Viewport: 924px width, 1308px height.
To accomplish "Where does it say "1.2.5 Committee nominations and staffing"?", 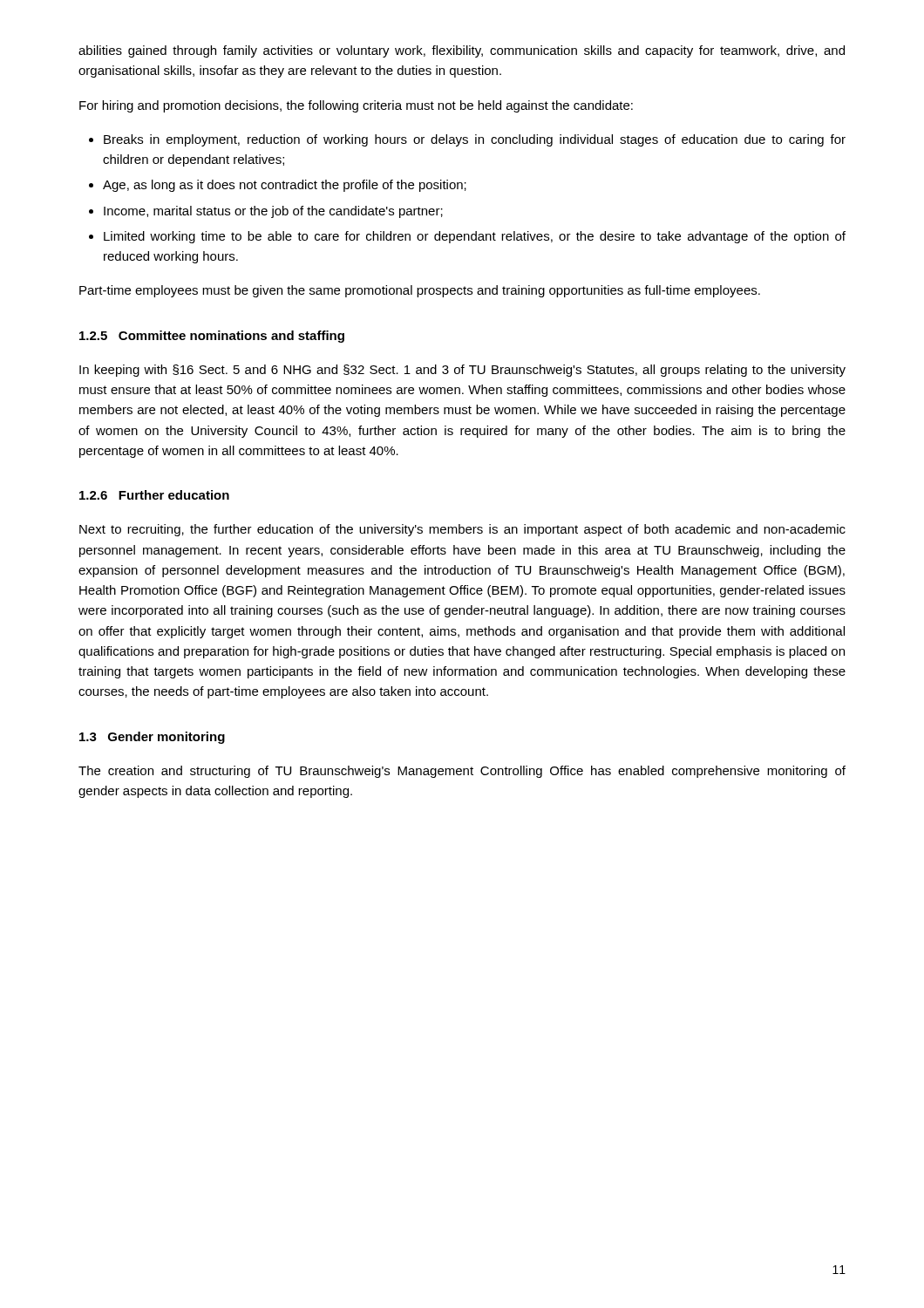I will pos(212,337).
